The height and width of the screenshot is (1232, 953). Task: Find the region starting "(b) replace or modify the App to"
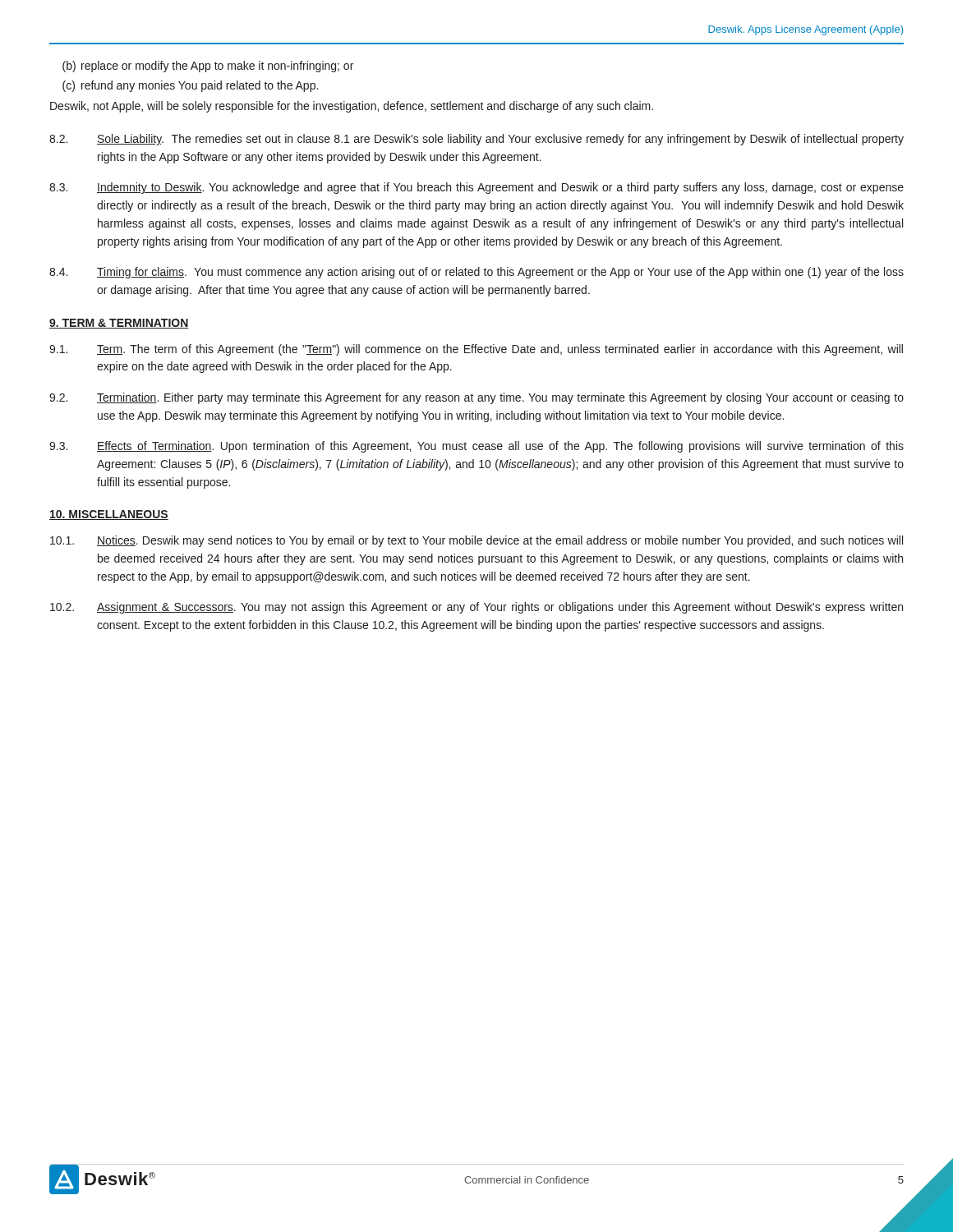coord(208,67)
